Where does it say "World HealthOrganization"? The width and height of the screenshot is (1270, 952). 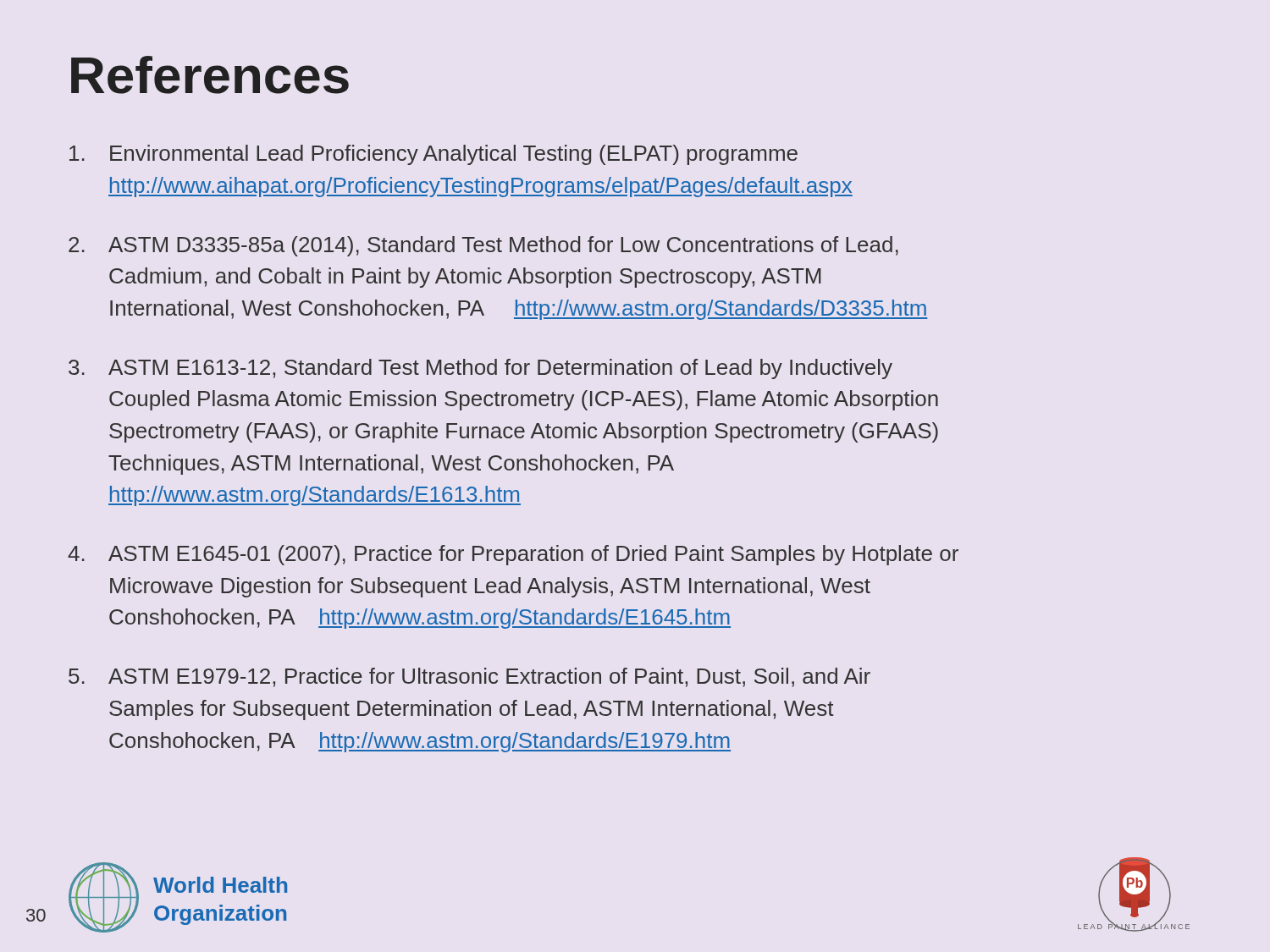221,899
